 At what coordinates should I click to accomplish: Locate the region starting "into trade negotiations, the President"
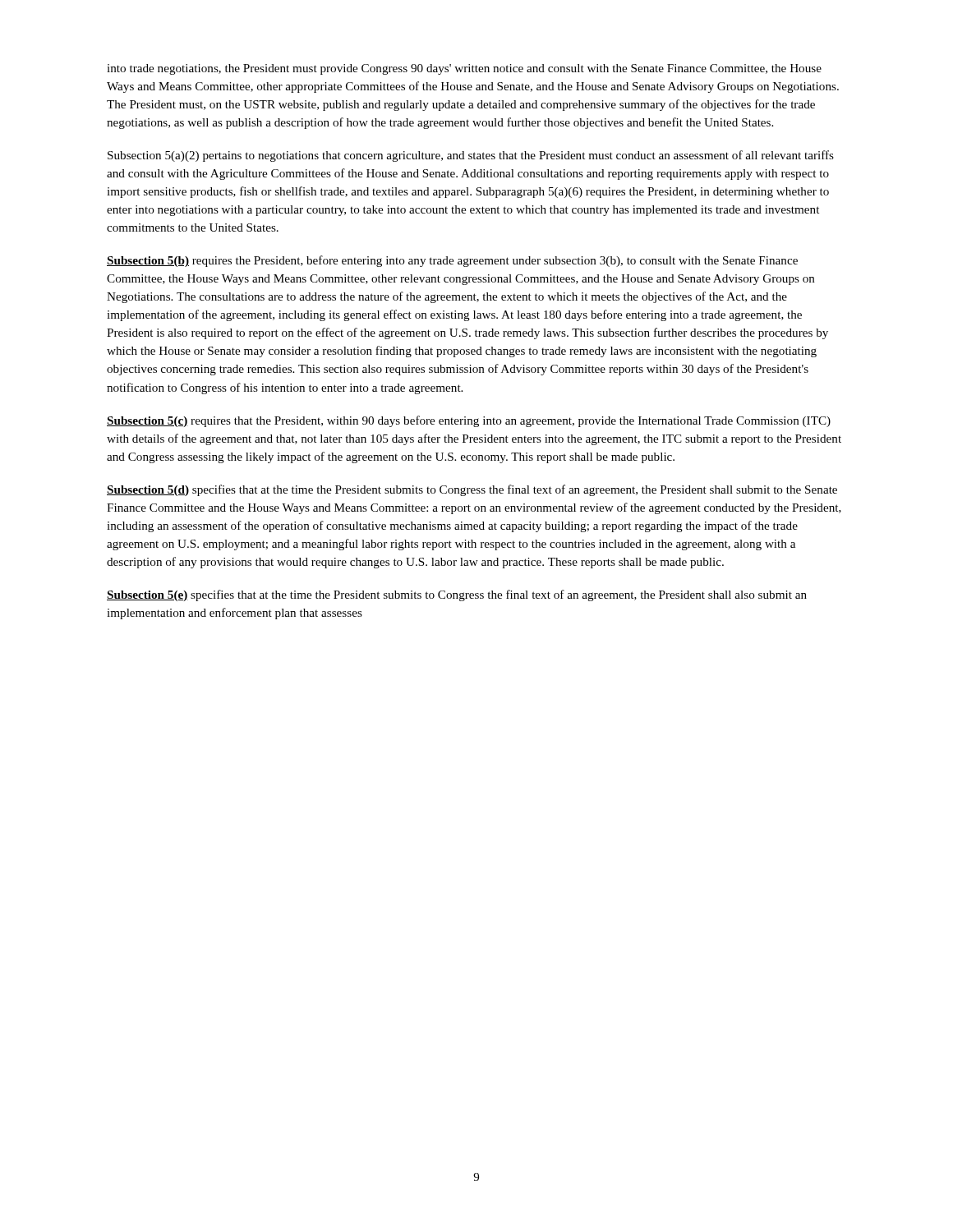click(473, 95)
